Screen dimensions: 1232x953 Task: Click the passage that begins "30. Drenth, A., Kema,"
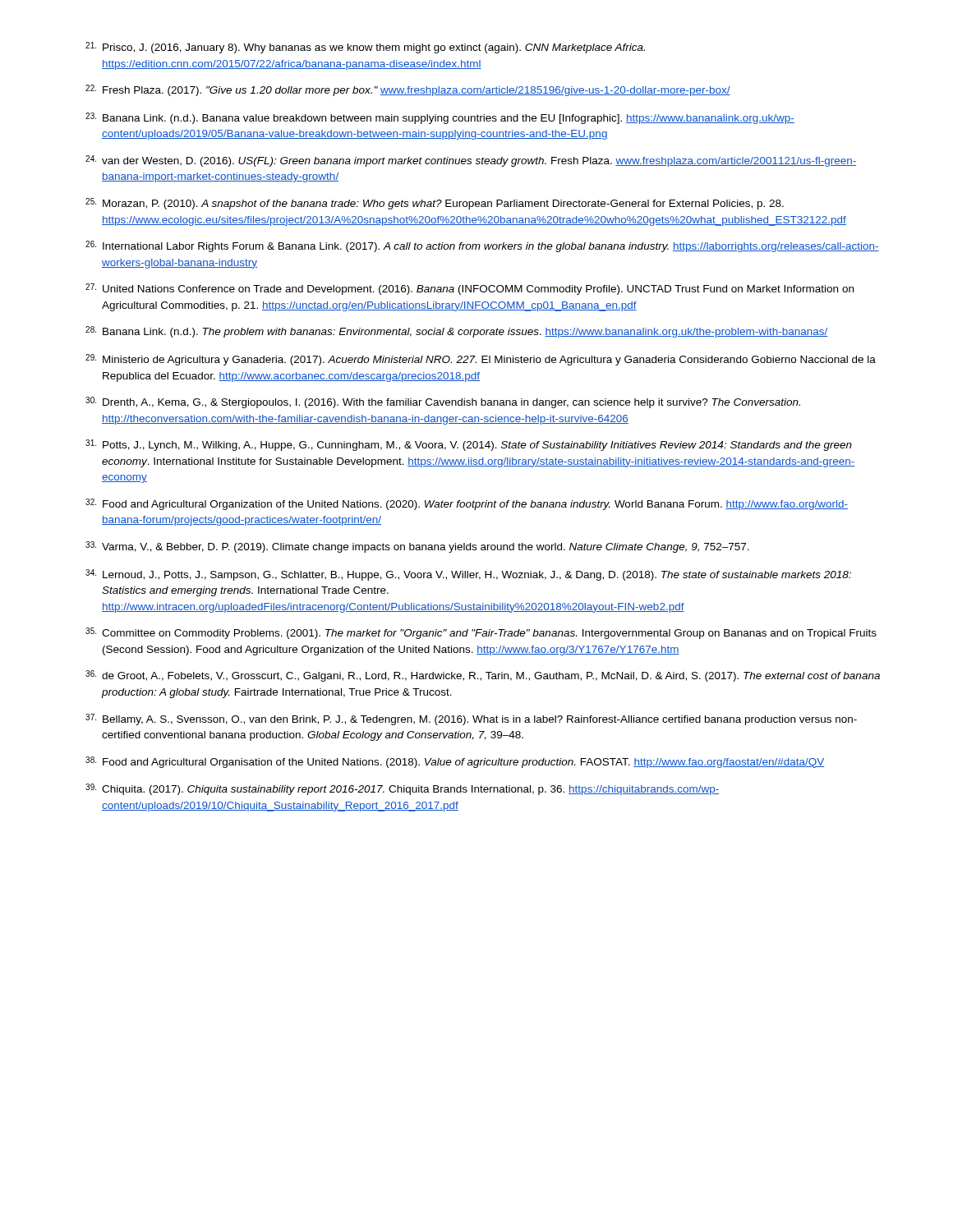point(476,410)
